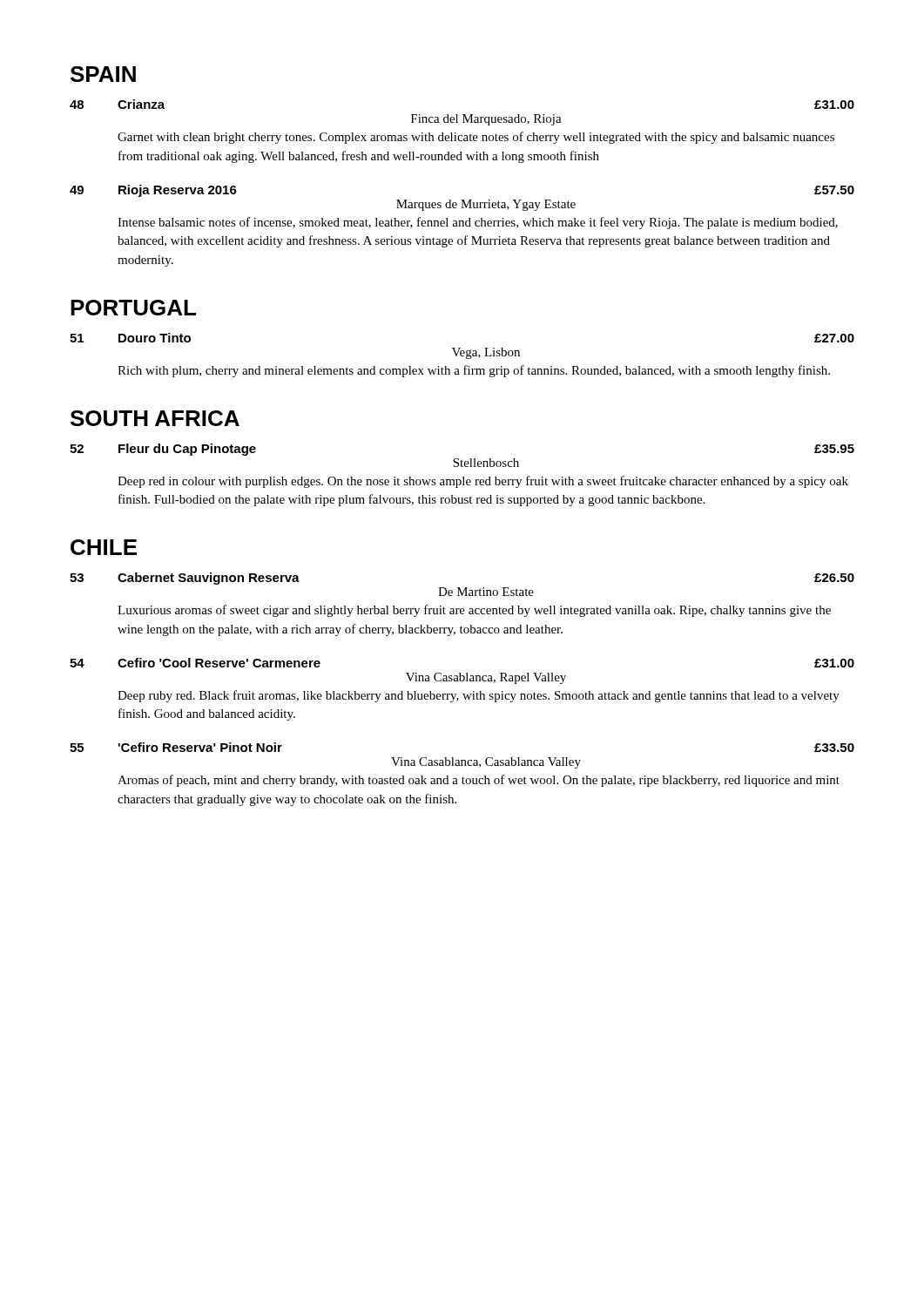Point to the block beginning "53 Cabernet Sauvignon Reserva £26.50 De Martino Estate"

[462, 604]
